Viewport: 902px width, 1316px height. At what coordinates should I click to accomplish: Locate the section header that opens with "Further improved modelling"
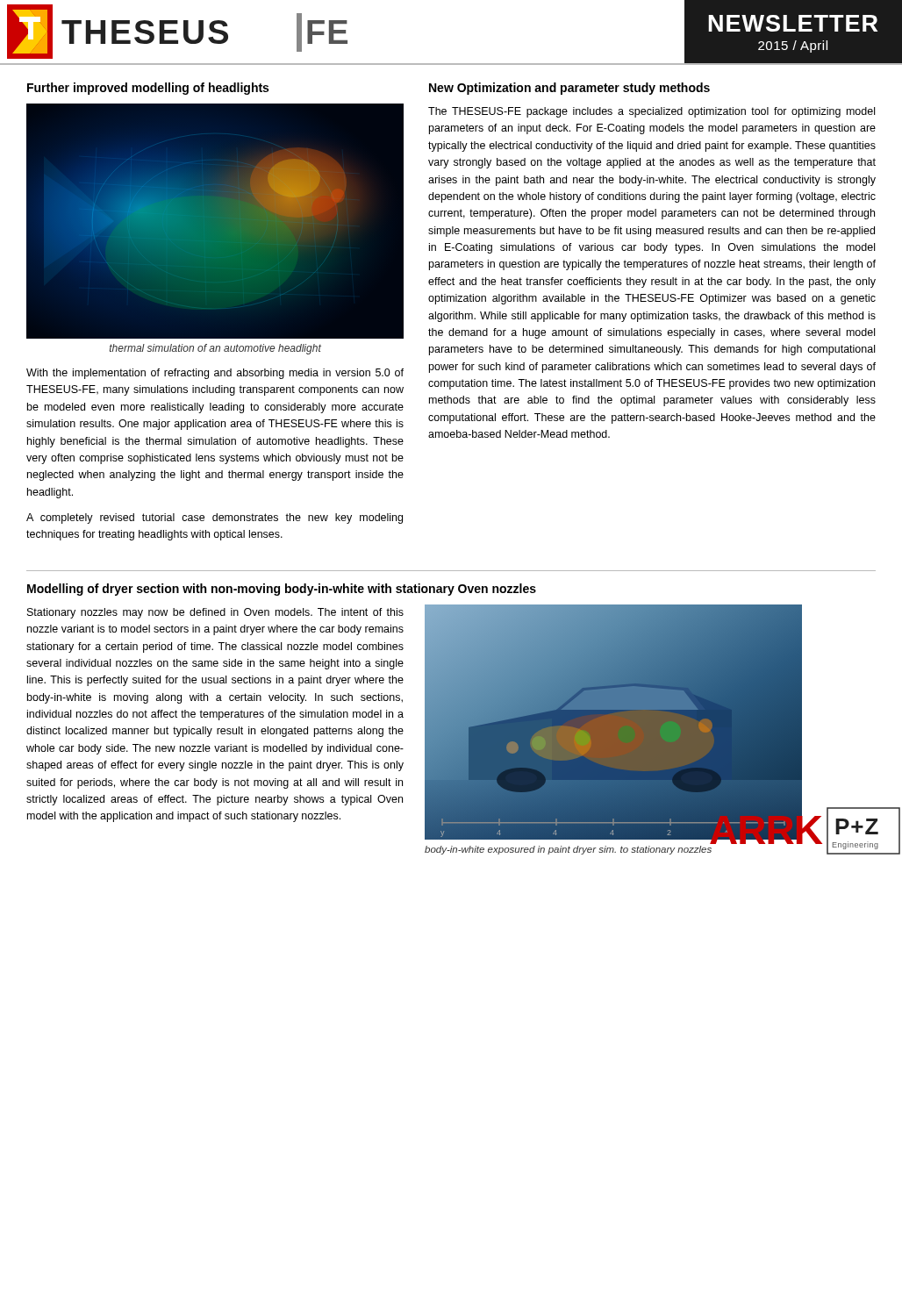(148, 88)
